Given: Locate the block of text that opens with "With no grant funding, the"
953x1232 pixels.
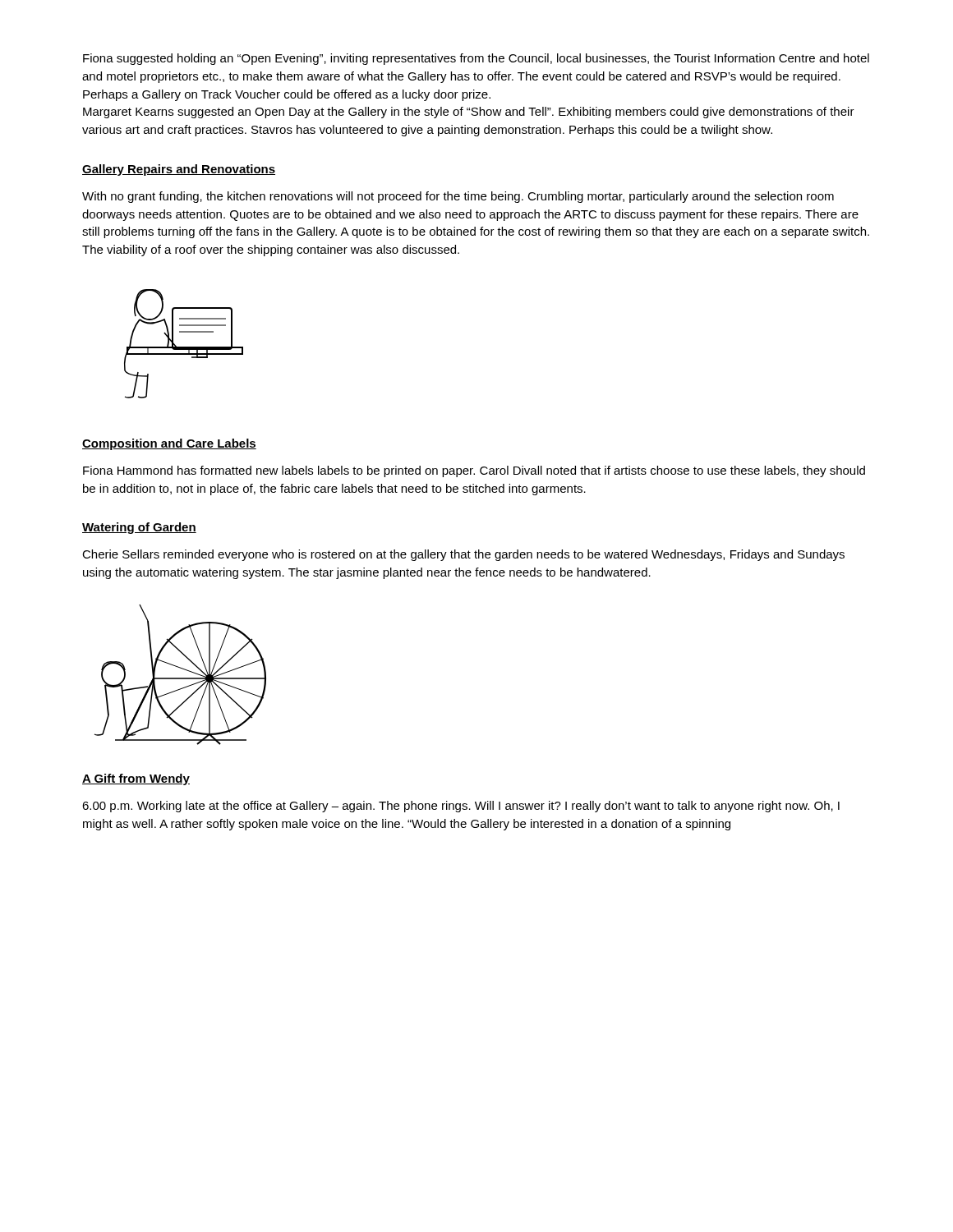Looking at the screenshot, I should 476,222.
